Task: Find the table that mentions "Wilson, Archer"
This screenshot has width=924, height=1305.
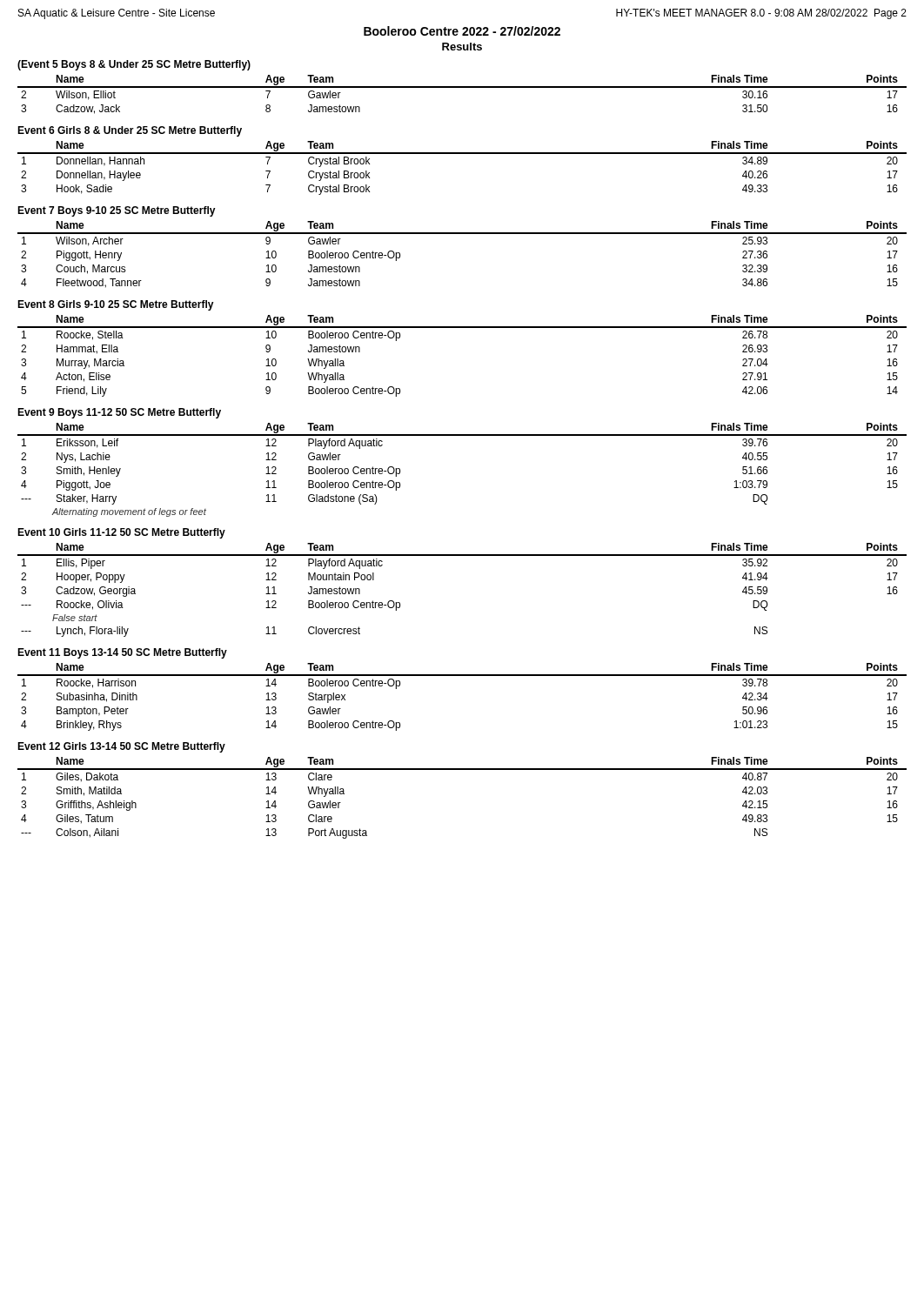Action: [462, 254]
